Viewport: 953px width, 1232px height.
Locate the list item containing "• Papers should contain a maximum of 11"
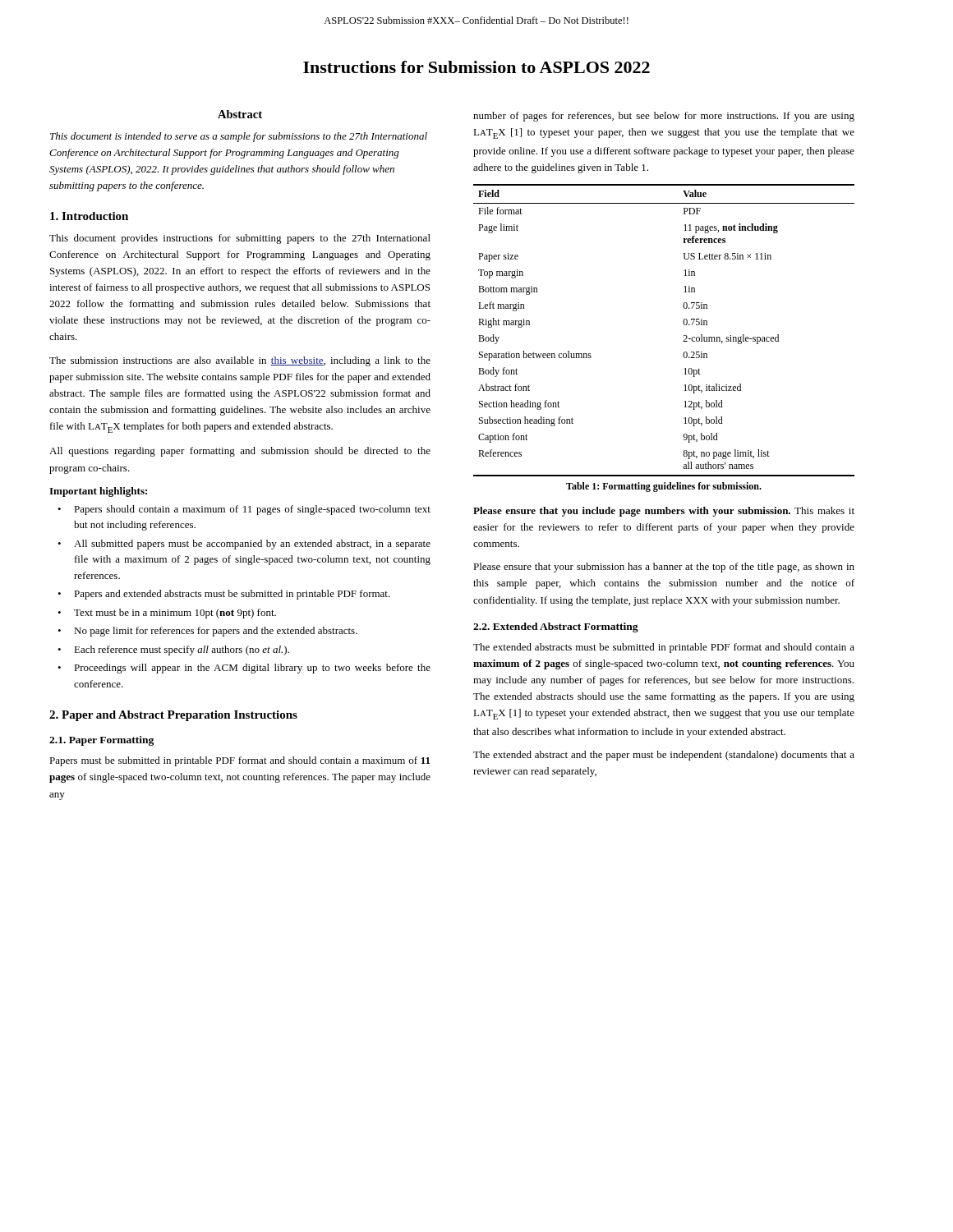coord(244,517)
